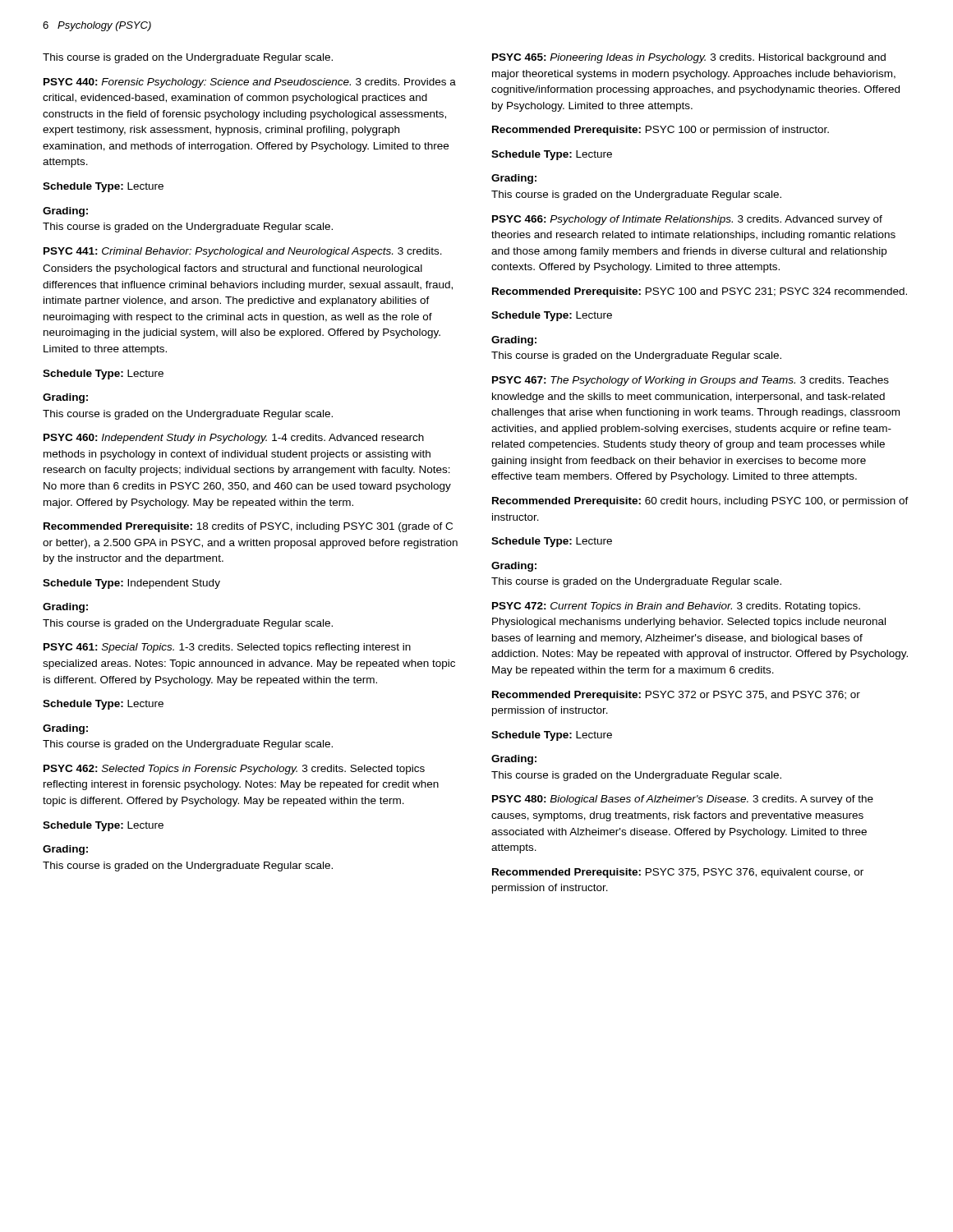Find the element starting "Recommended Prerequisite: PSYC 375, PSYC 376, equivalent course,"
The image size is (953, 1232).
pos(701,880)
